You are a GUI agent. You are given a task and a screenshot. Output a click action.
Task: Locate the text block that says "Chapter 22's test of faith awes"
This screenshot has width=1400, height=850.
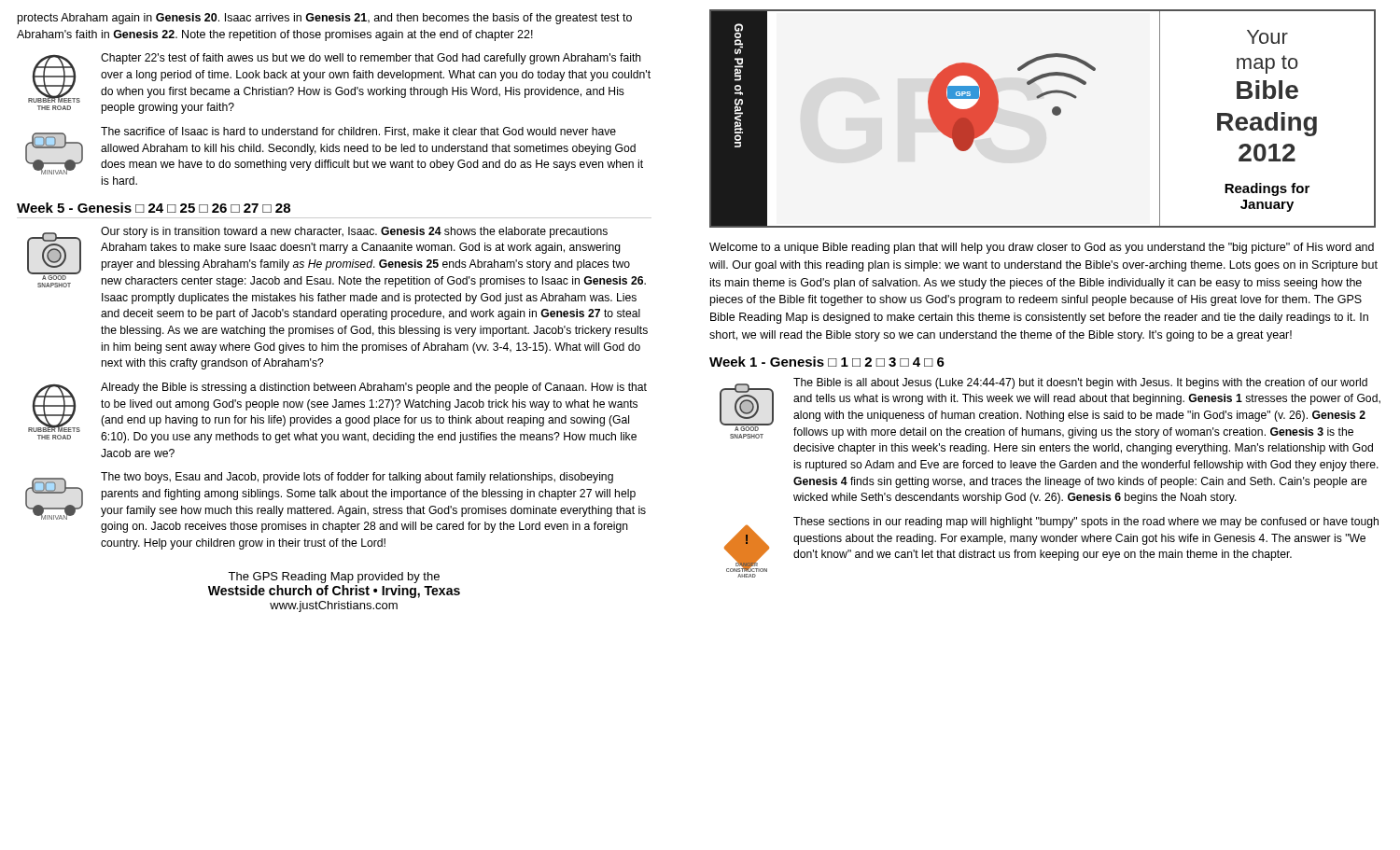[x=376, y=83]
